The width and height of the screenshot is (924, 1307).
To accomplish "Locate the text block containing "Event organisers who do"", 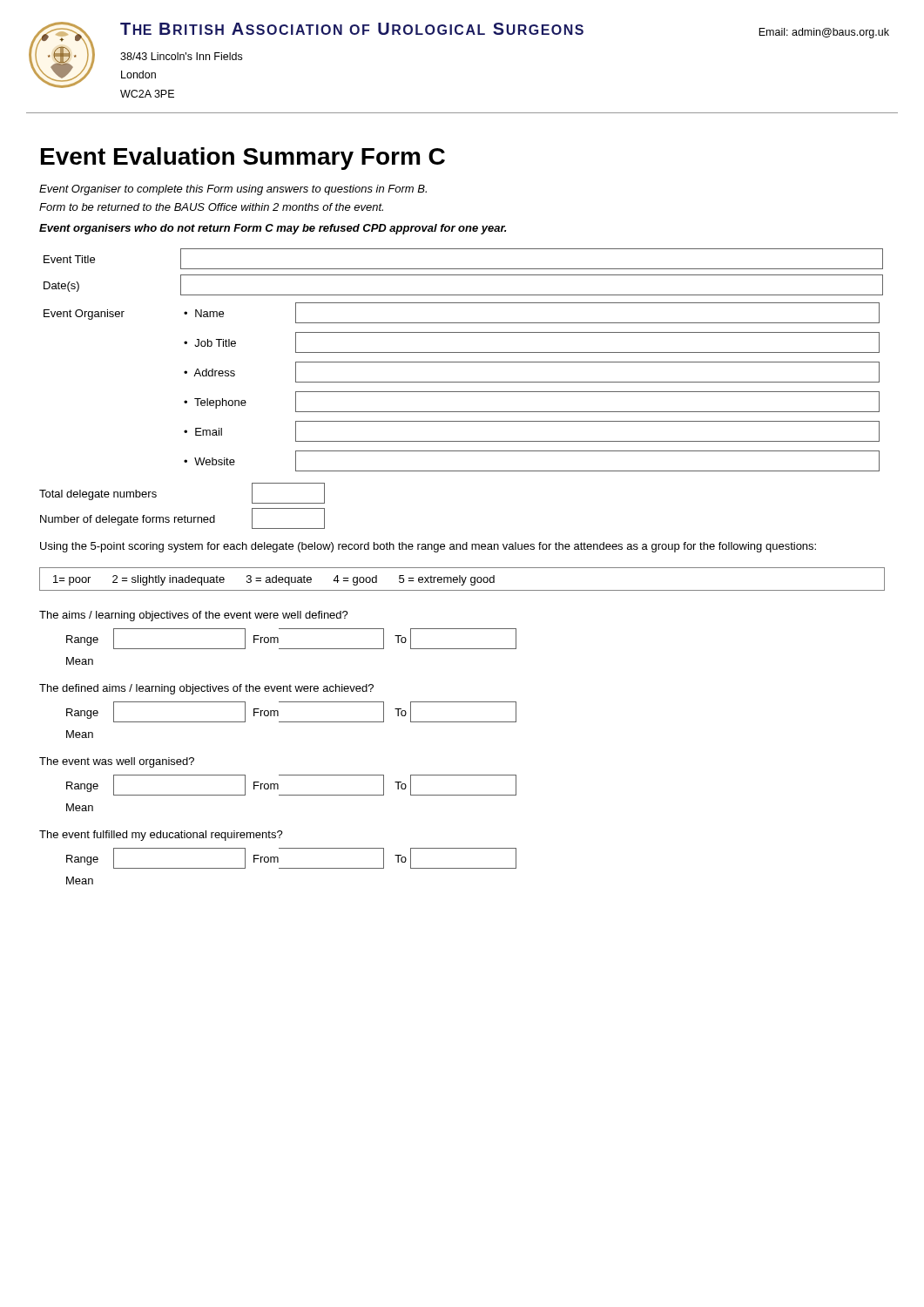I will (x=273, y=228).
